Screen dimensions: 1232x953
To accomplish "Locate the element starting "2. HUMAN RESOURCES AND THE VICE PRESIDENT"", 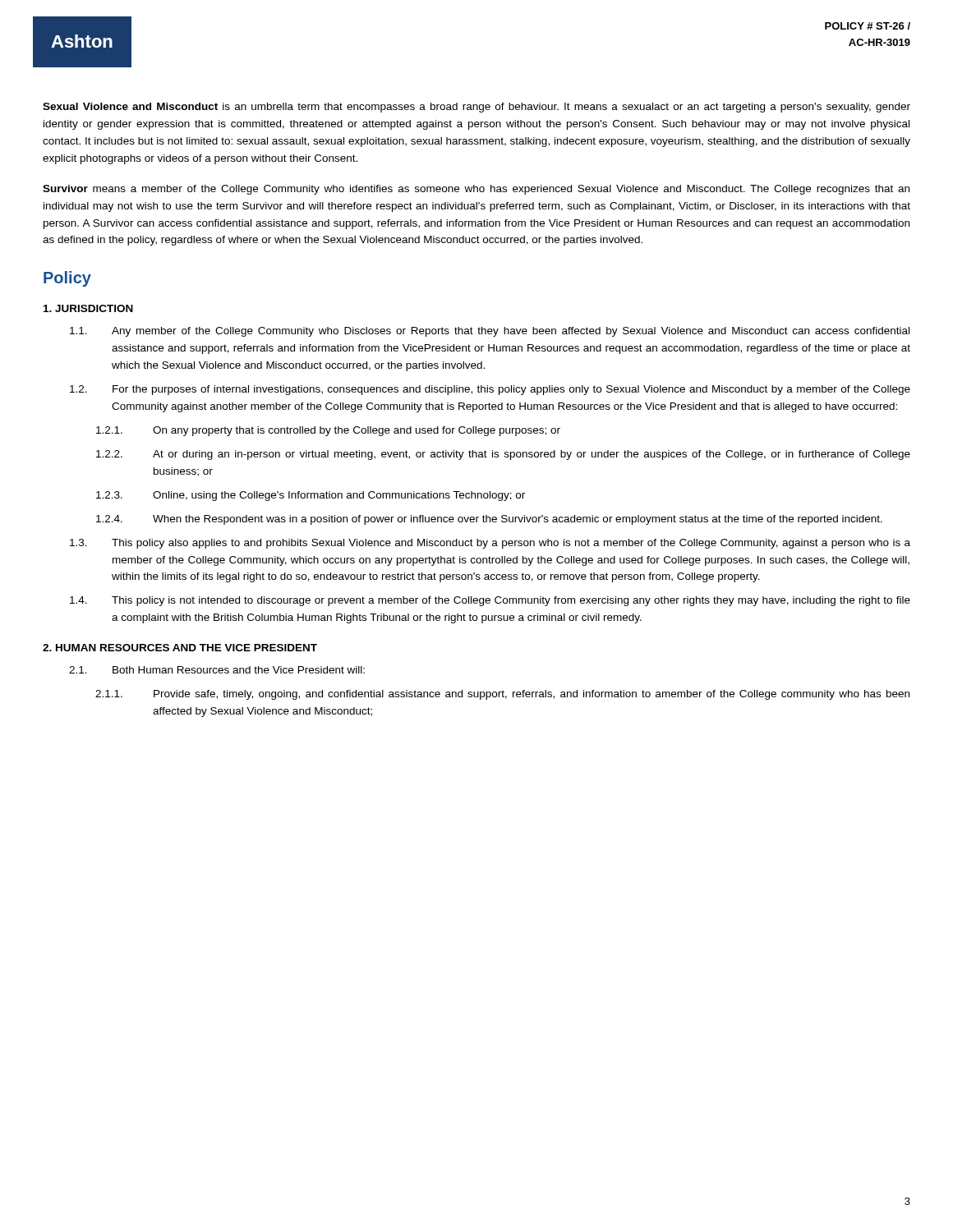I will pyautogui.click(x=180, y=648).
